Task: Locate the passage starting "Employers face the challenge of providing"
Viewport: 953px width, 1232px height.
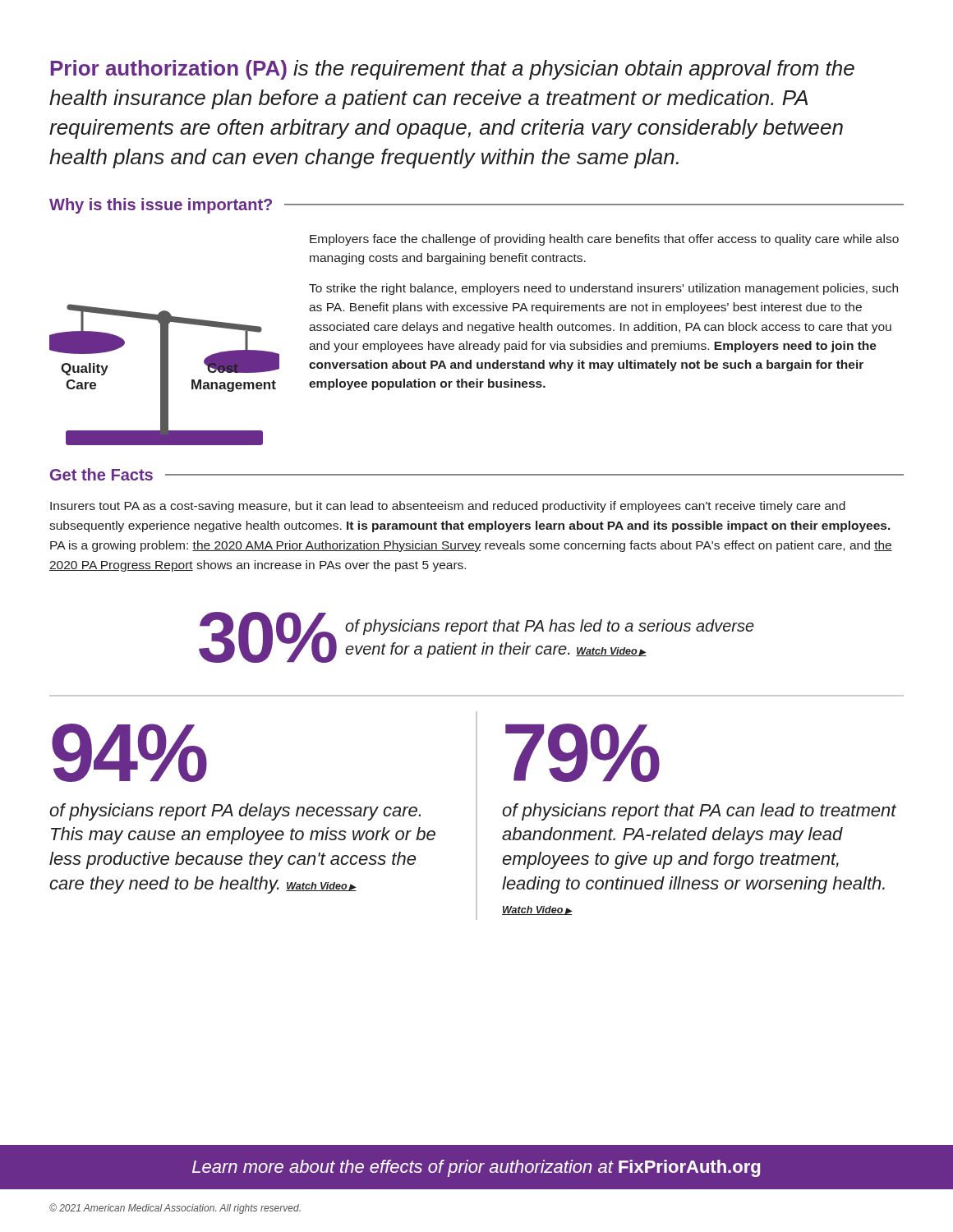Action: [606, 311]
